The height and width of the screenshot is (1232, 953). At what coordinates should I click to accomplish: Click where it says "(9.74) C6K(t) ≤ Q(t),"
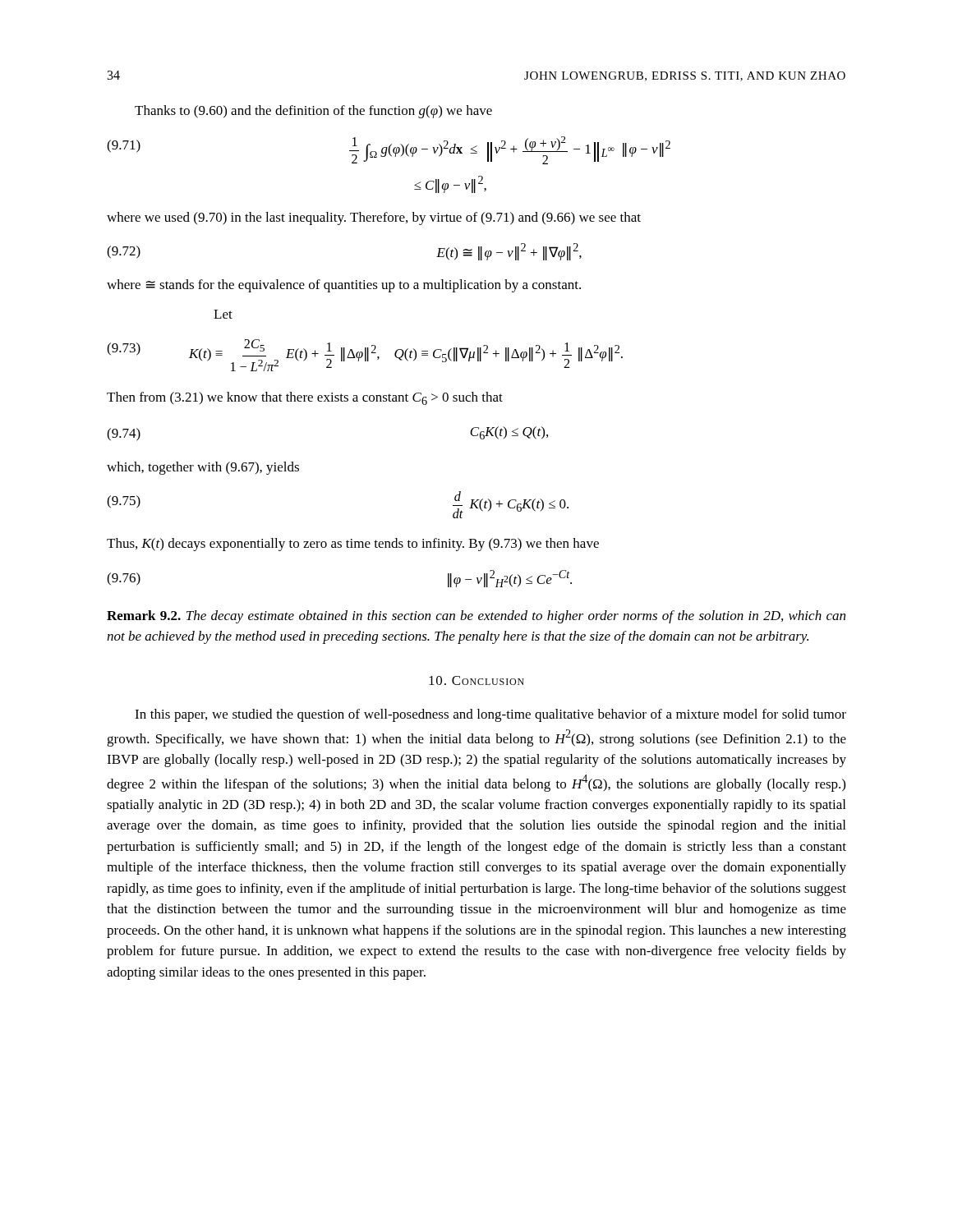point(476,433)
